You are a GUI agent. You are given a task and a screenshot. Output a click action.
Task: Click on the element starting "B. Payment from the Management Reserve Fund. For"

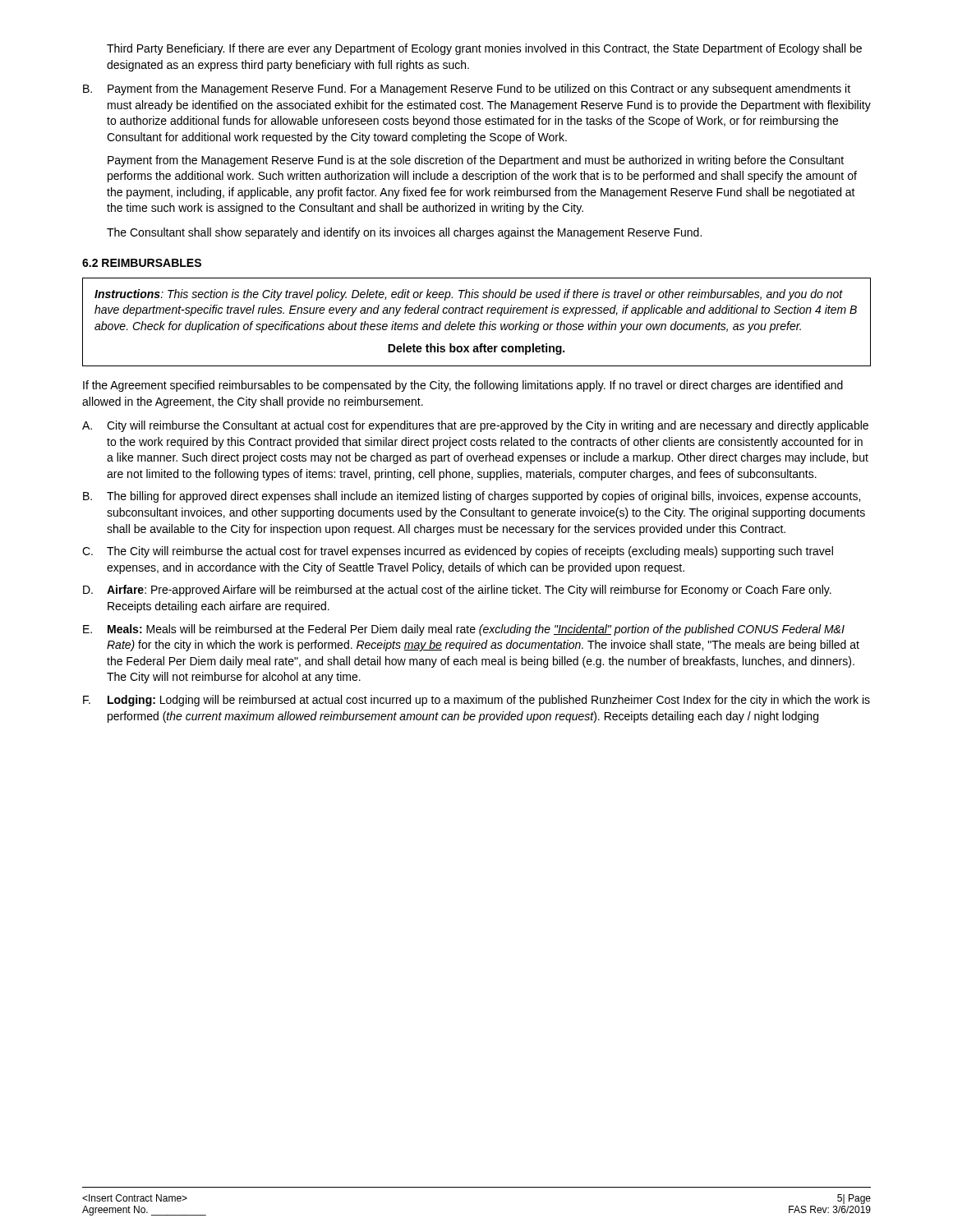pyautogui.click(x=476, y=114)
